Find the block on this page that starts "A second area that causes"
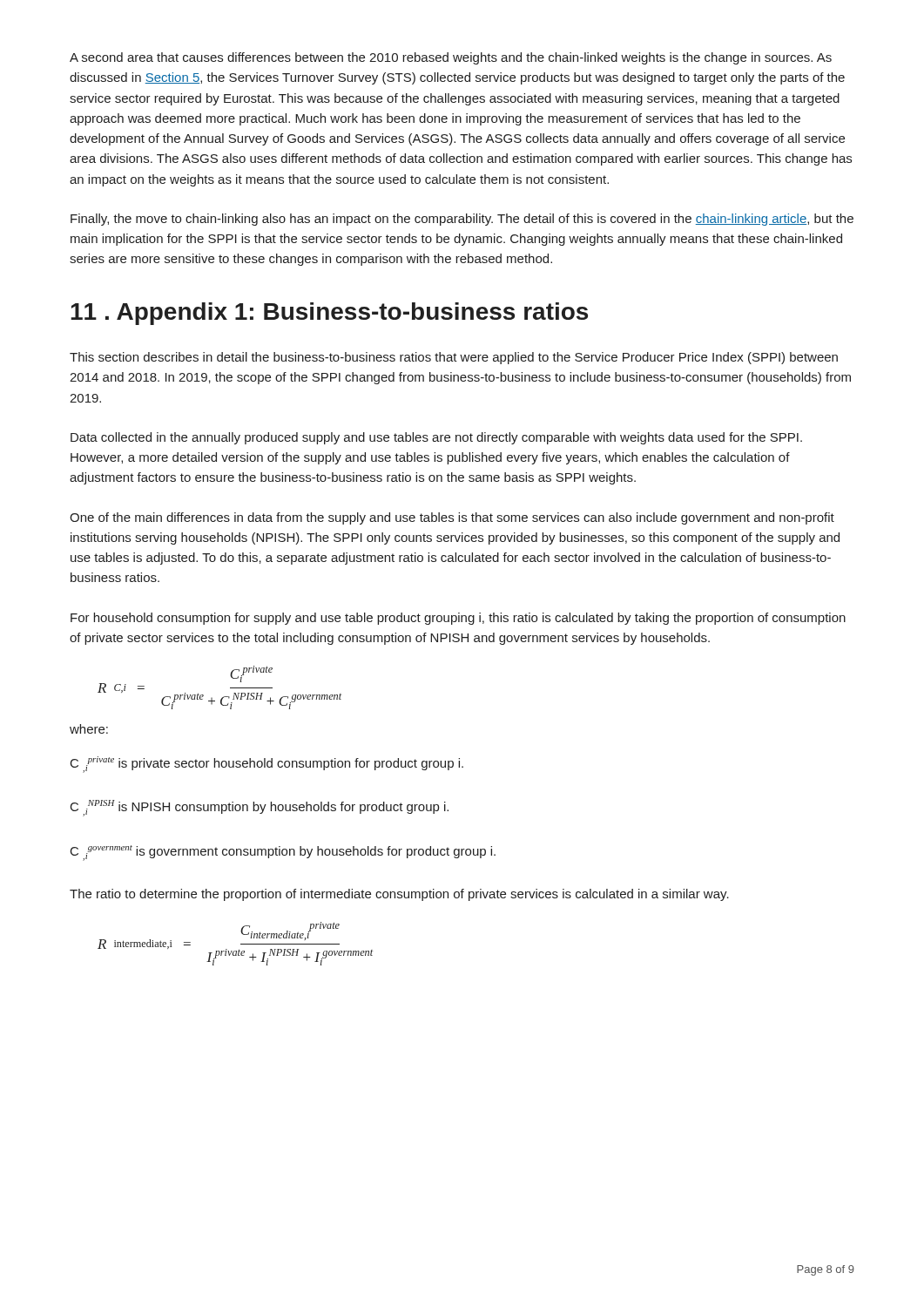This screenshot has width=924, height=1307. coord(461,118)
